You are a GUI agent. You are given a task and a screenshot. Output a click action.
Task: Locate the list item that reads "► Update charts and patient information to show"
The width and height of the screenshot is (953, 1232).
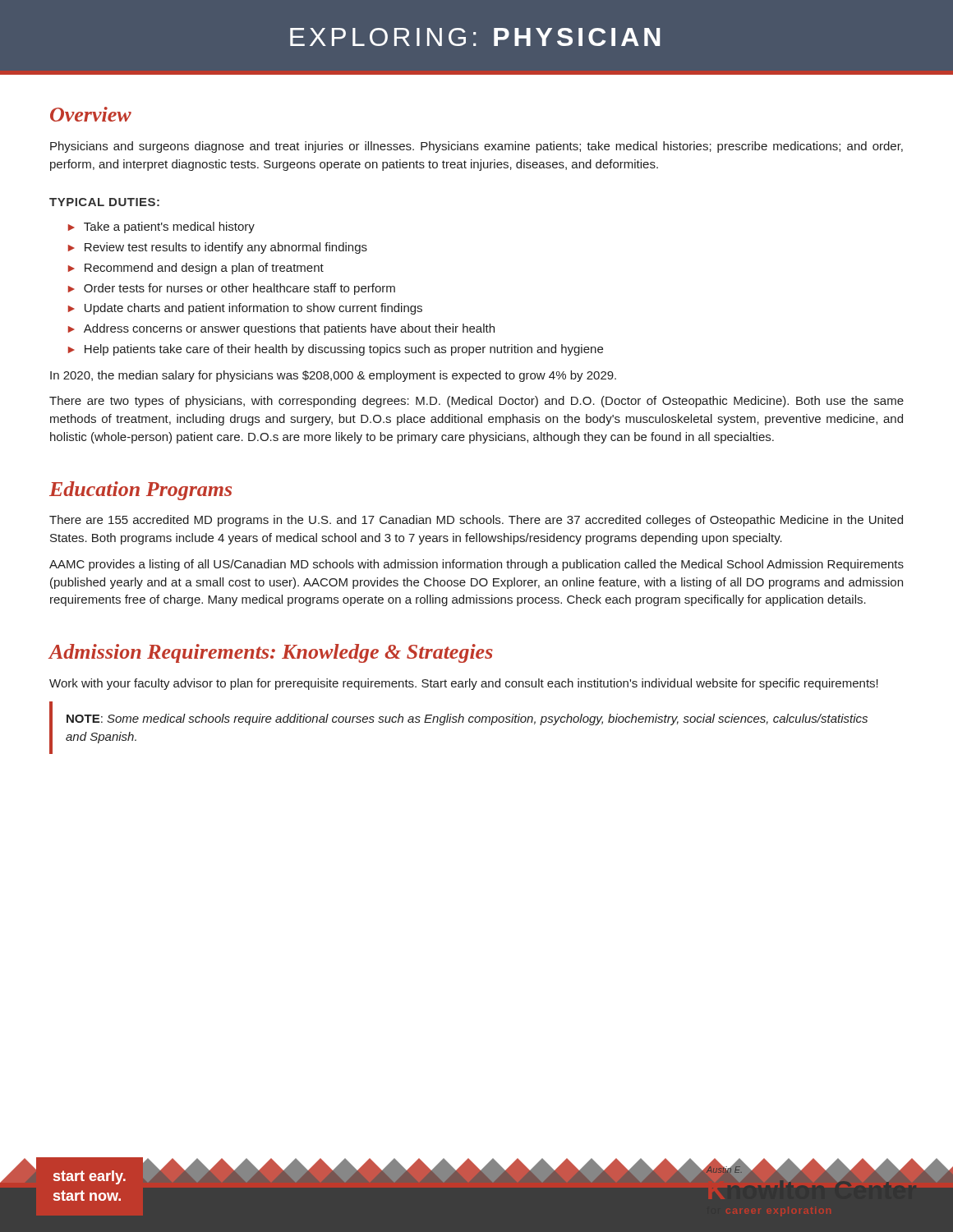245,309
